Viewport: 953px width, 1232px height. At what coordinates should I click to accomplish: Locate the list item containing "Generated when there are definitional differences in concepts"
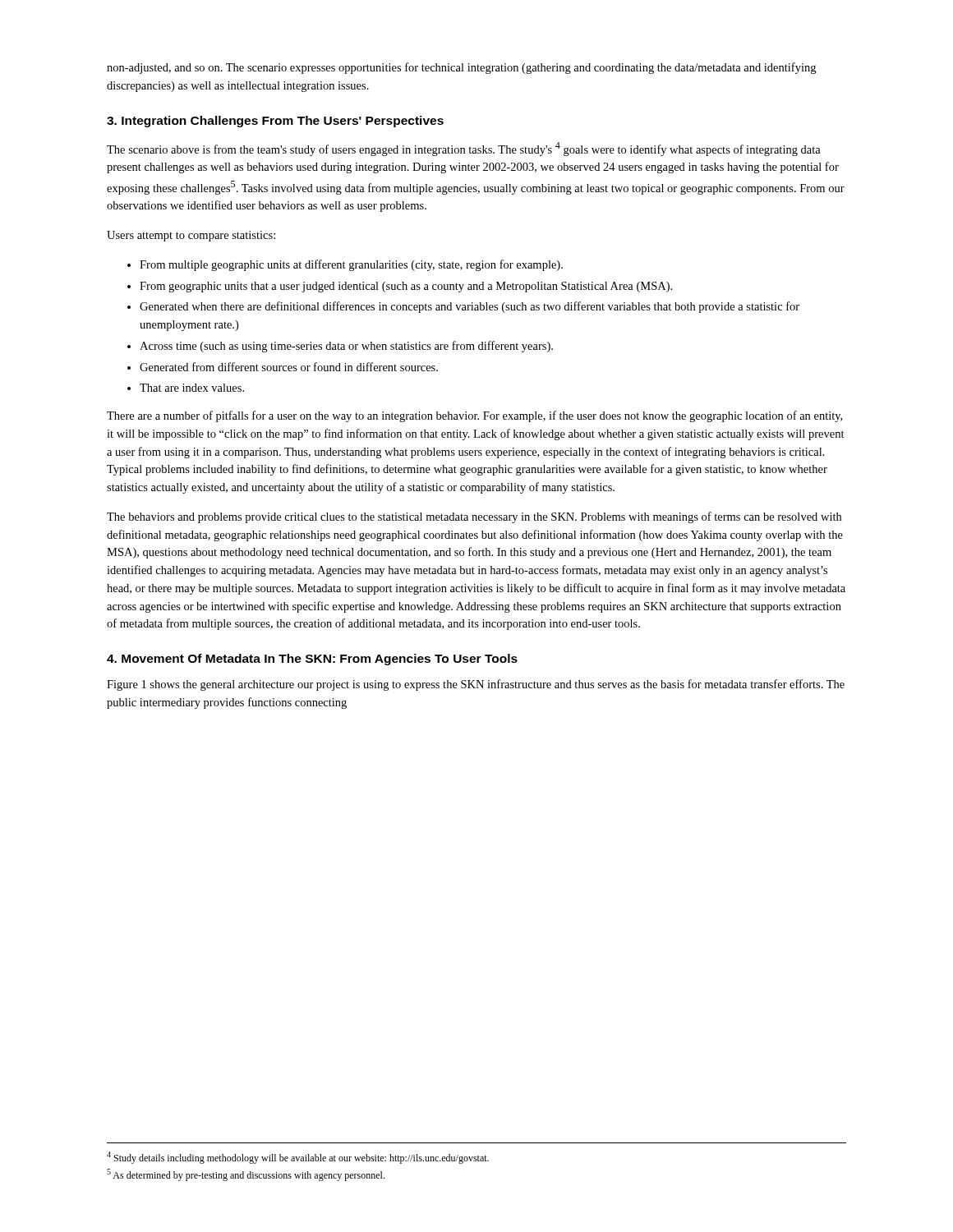470,316
